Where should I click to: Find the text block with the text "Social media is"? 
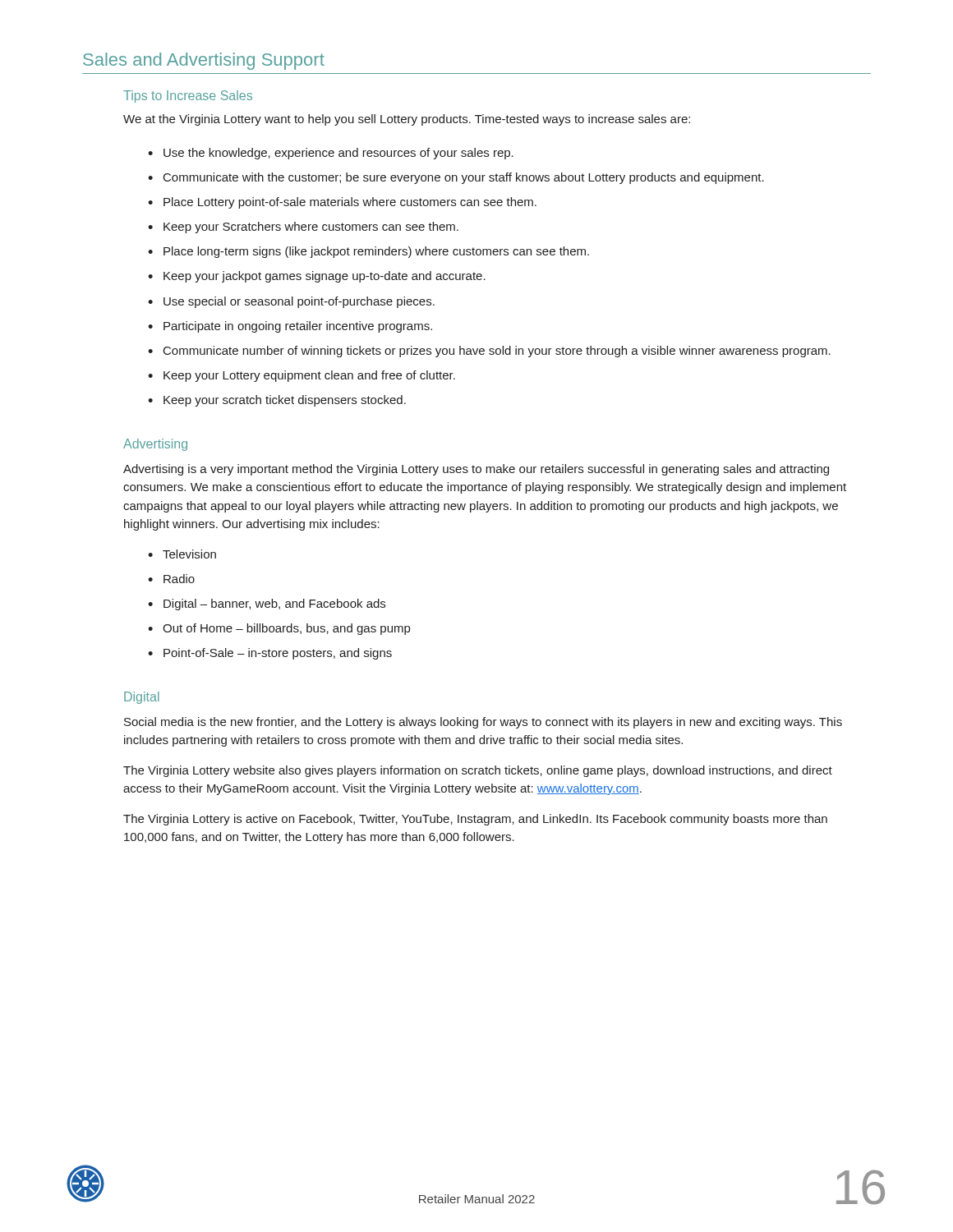click(483, 730)
